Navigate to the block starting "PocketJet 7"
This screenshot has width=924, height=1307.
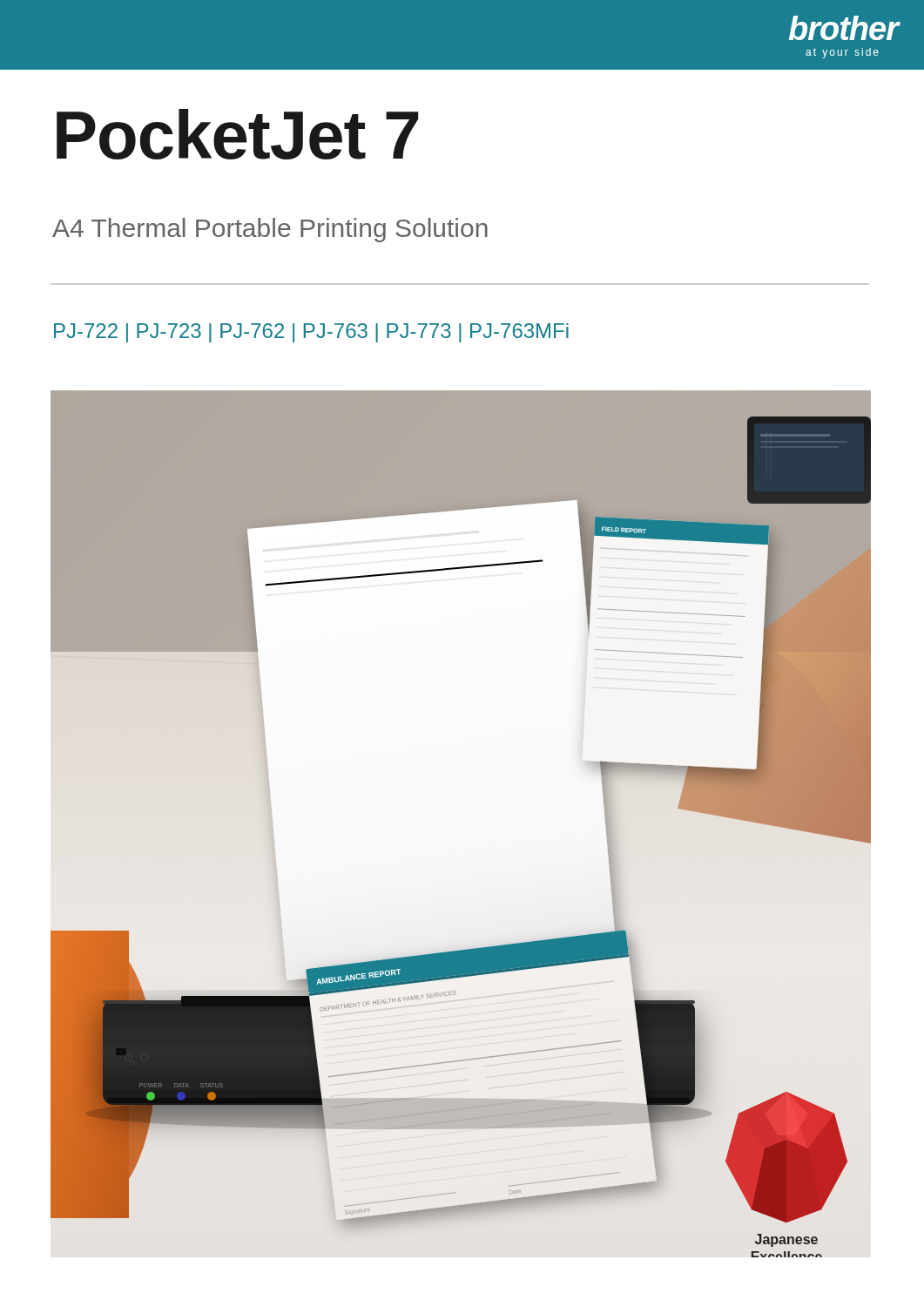(236, 136)
